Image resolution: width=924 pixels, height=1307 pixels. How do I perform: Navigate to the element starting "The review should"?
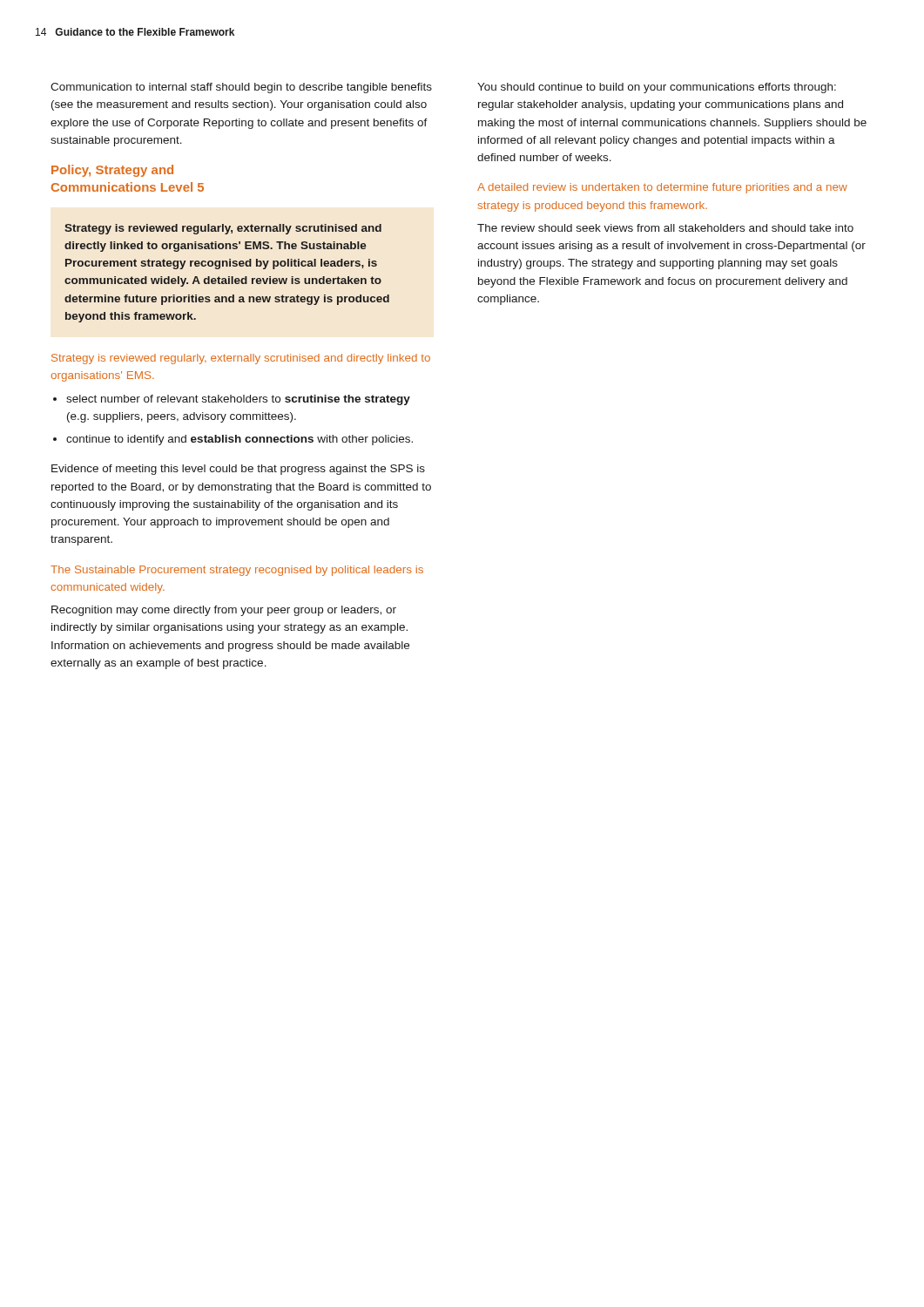pyautogui.click(x=671, y=263)
